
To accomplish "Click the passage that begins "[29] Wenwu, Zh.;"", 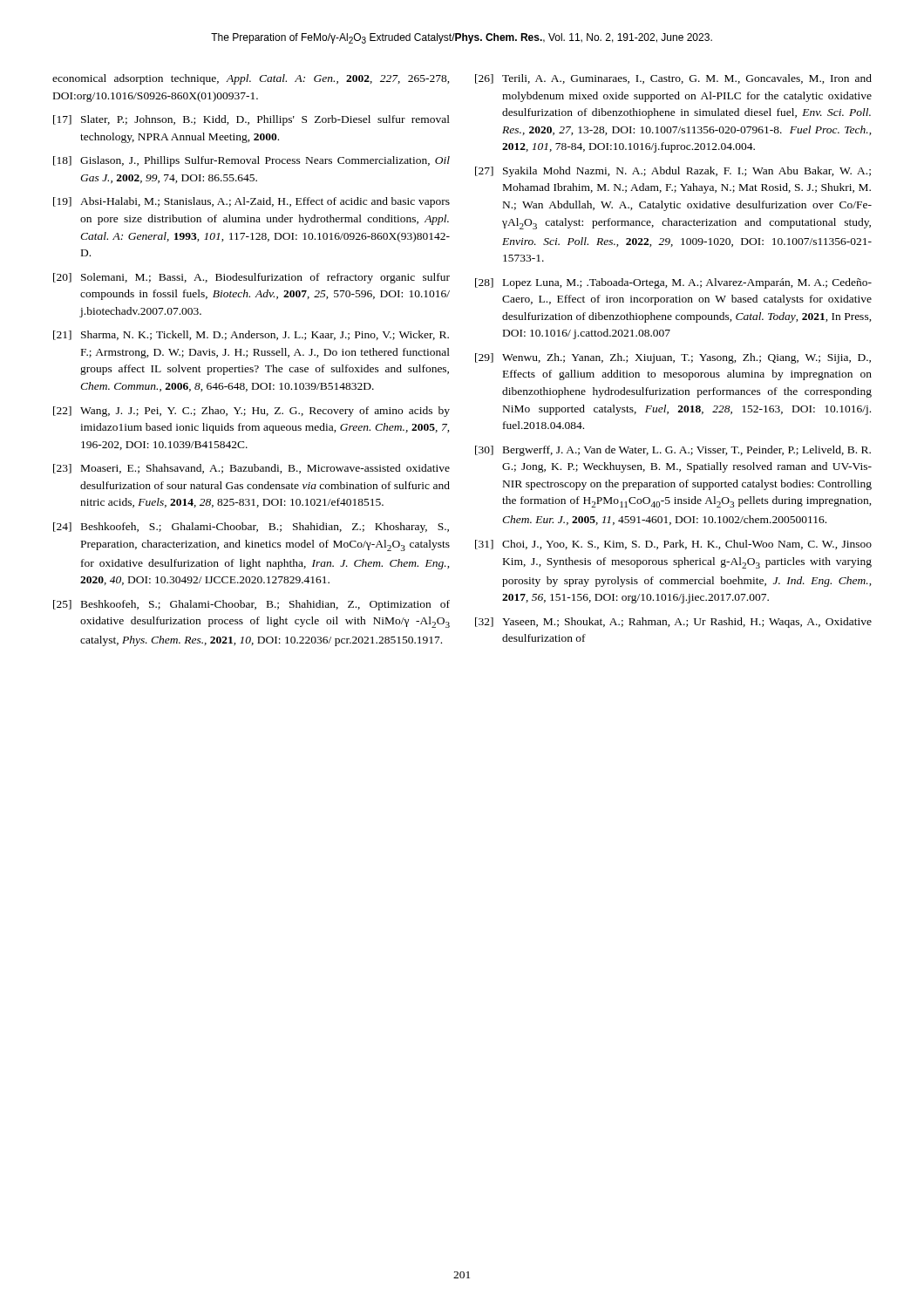I will (x=673, y=391).
